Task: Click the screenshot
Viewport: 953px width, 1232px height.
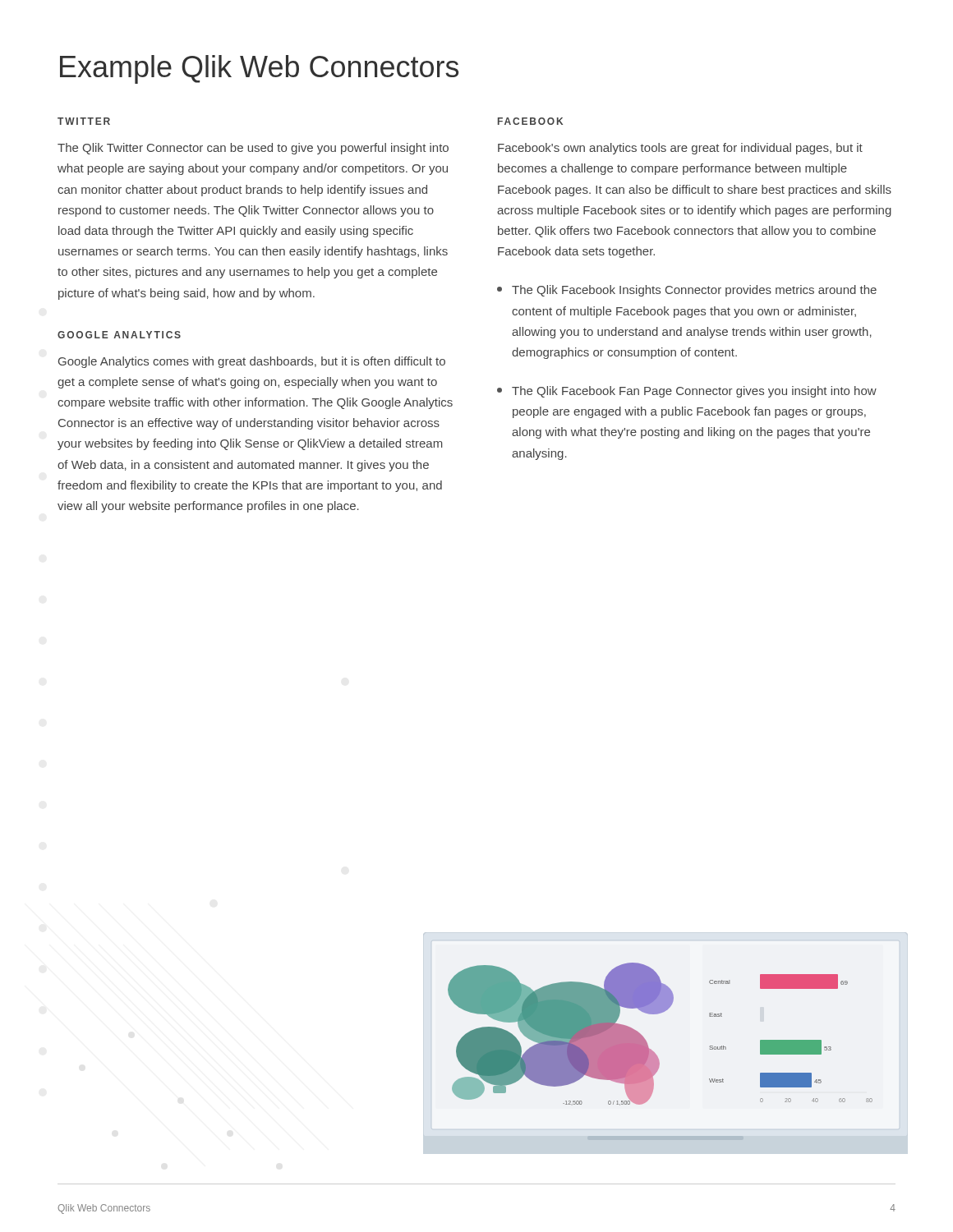Action: (665, 1043)
